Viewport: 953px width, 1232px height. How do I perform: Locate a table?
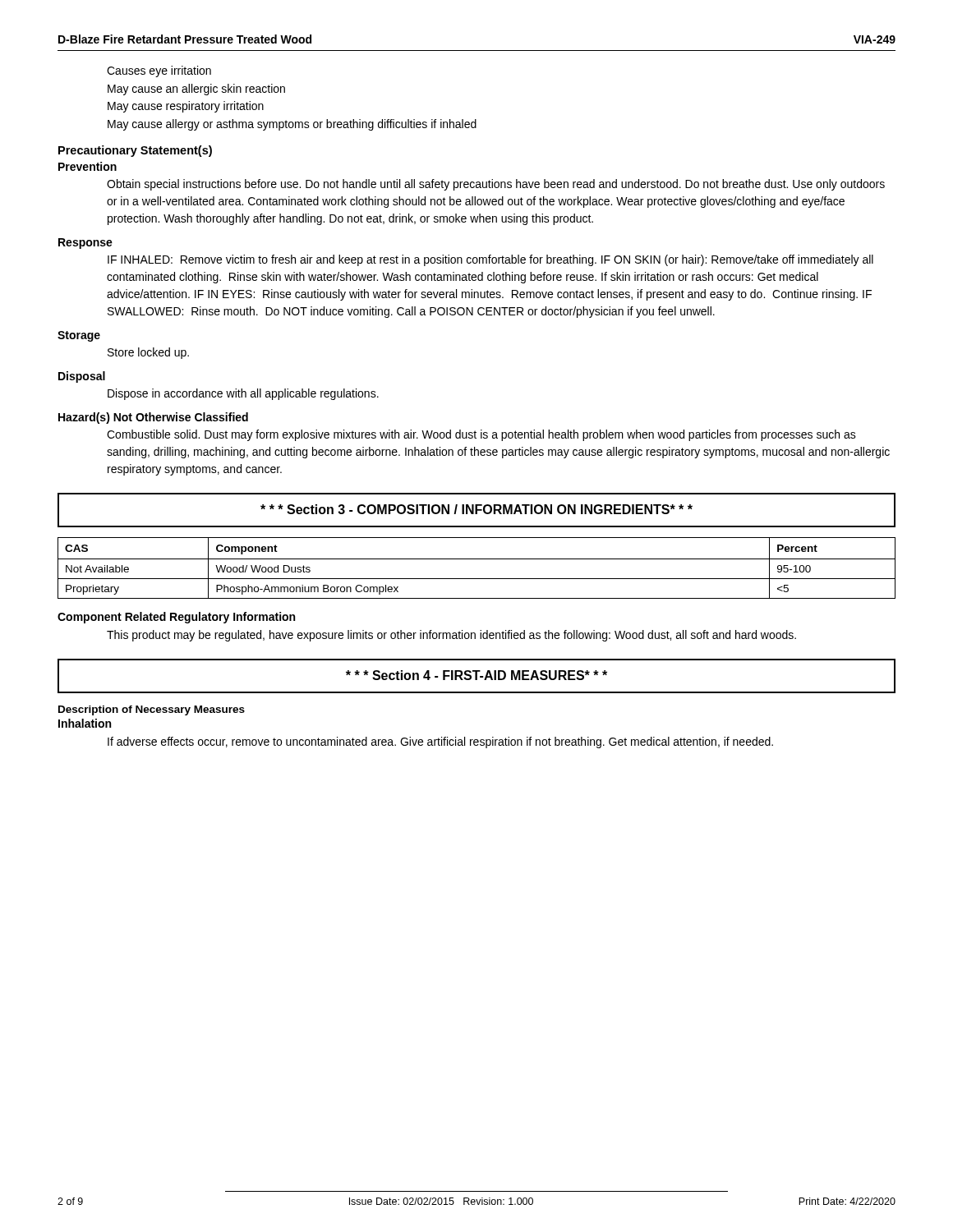(476, 568)
